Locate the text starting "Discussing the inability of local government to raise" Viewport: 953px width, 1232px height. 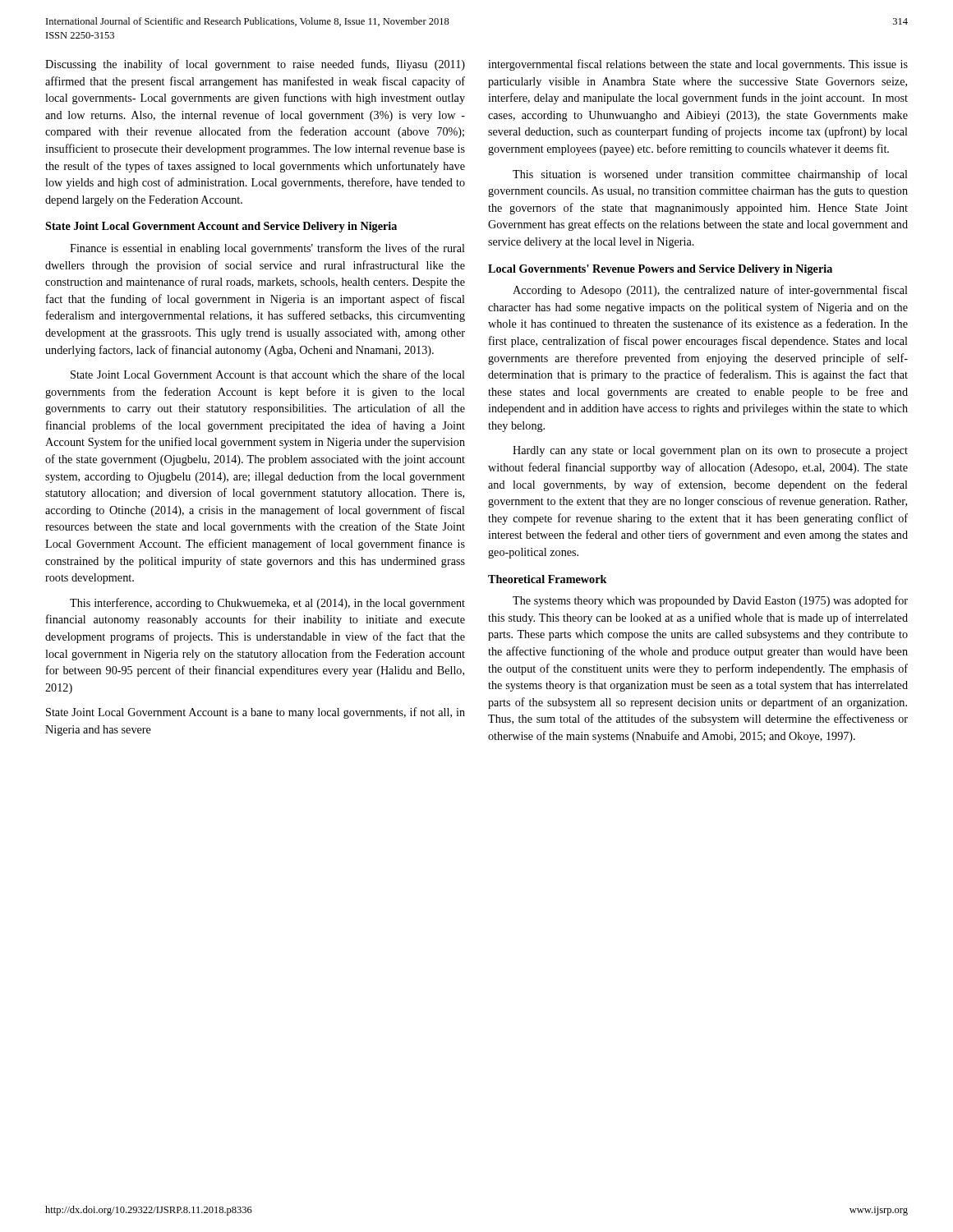[x=255, y=132]
